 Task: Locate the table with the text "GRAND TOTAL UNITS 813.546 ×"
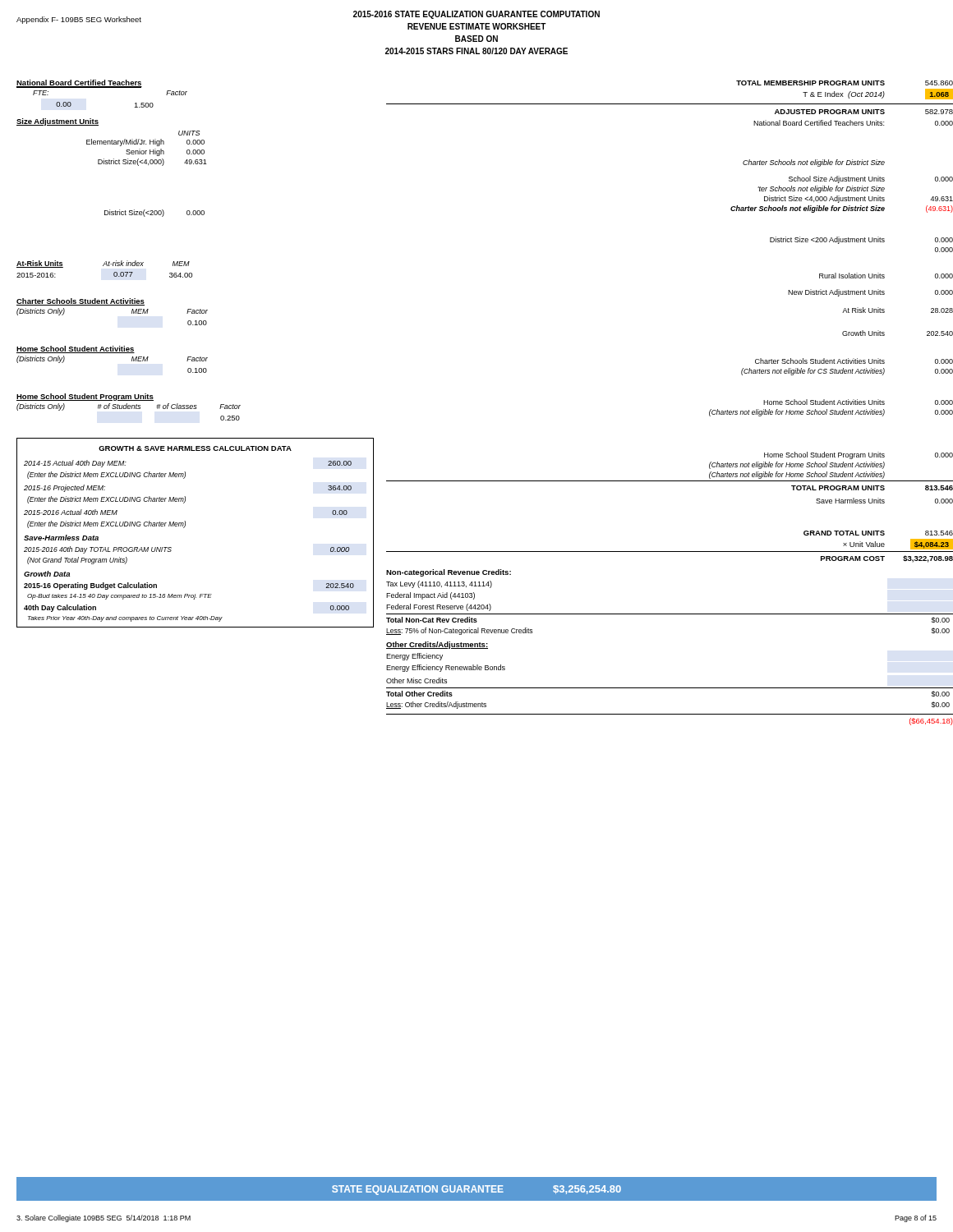coord(670,627)
